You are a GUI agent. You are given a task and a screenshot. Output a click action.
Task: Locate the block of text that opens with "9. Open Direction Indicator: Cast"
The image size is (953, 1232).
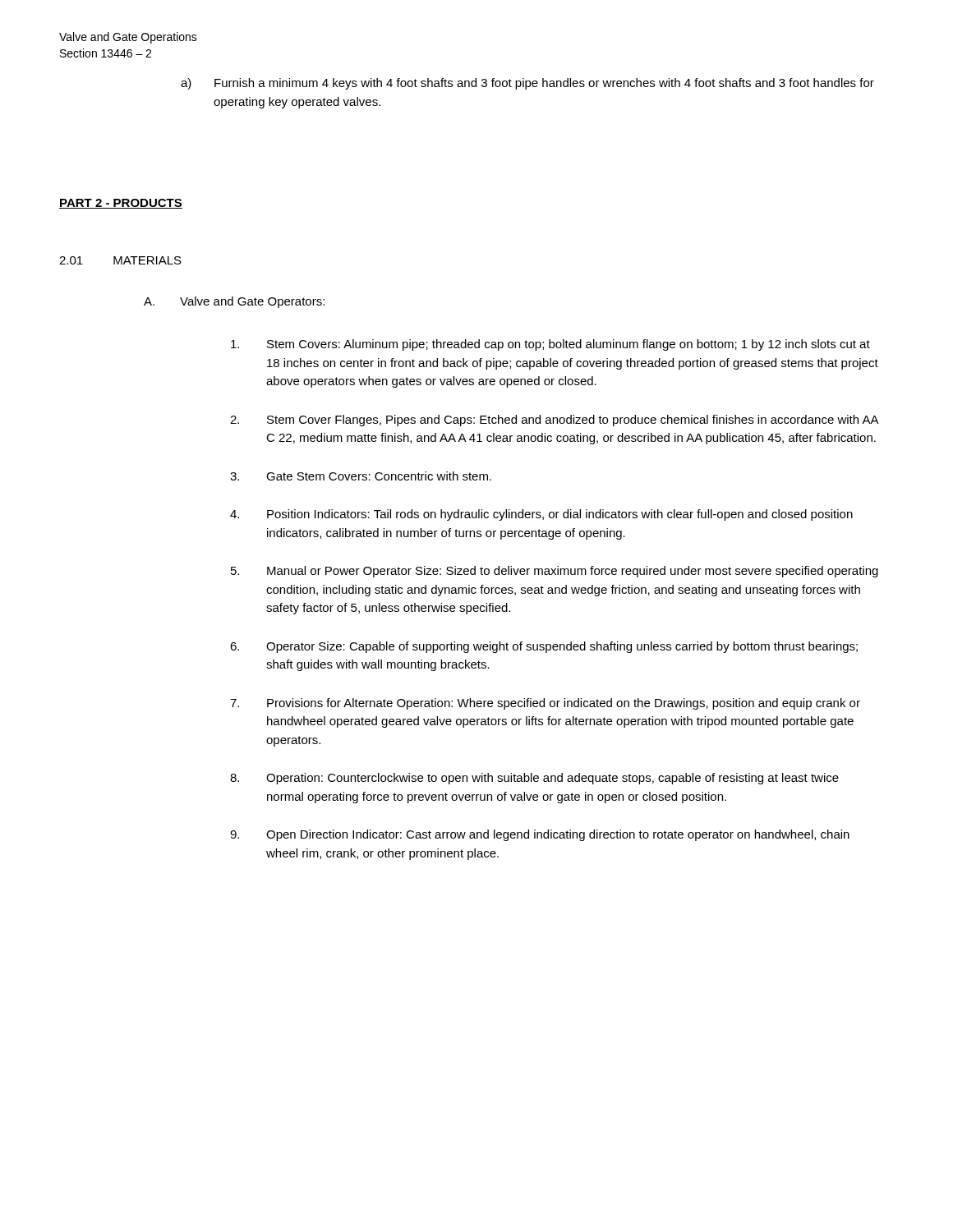pyautogui.click(x=555, y=844)
